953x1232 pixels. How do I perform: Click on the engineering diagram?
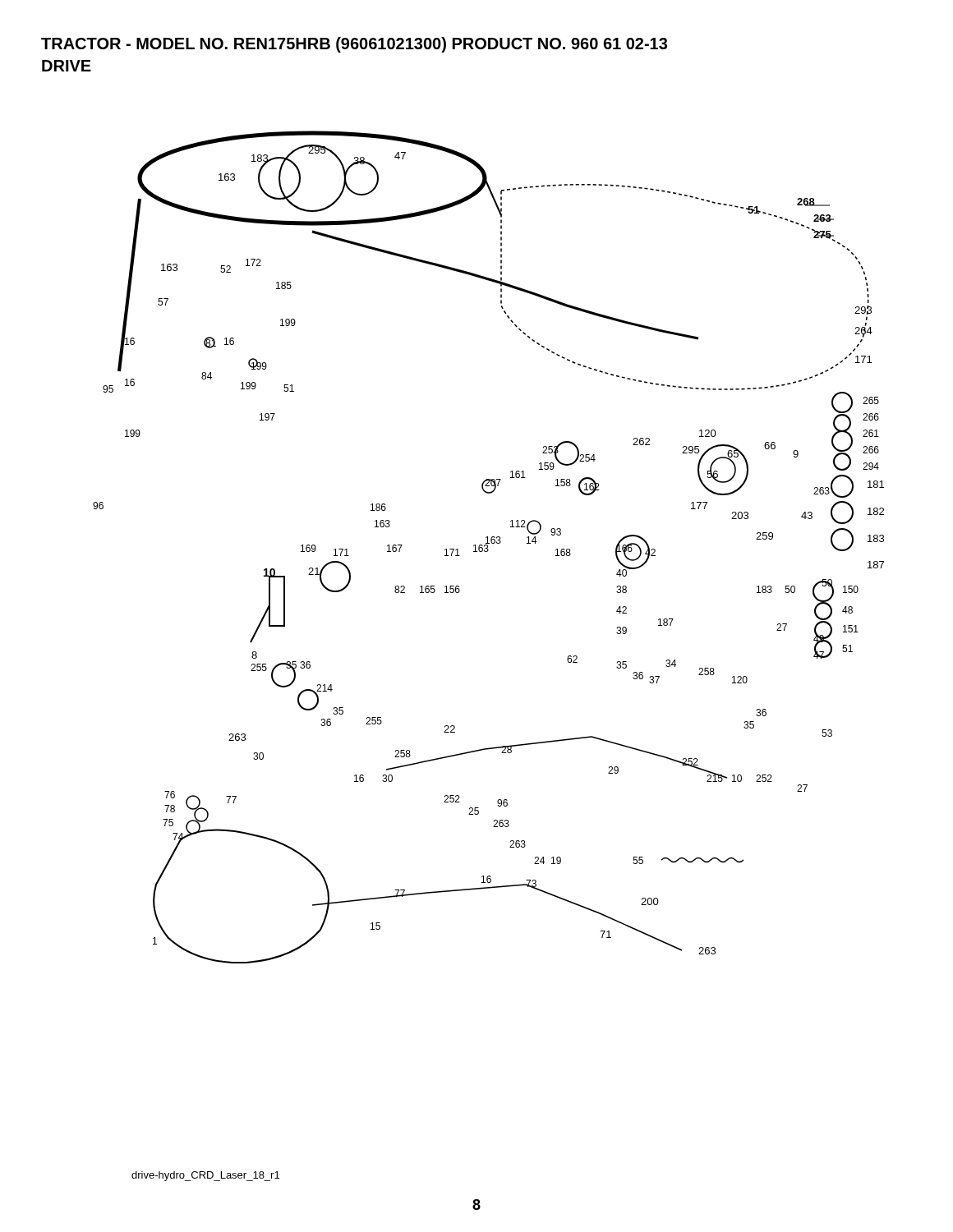coord(476,642)
